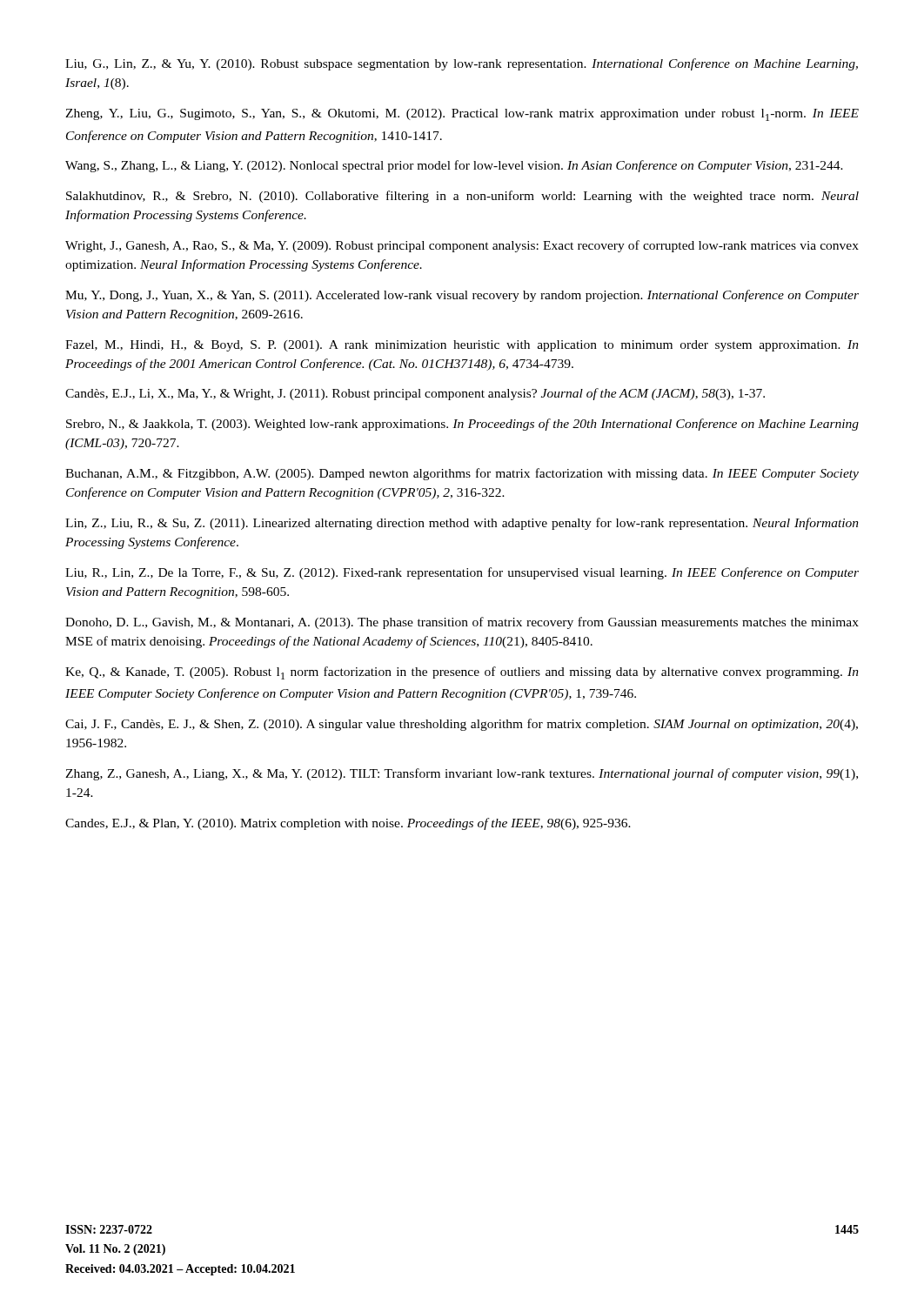This screenshot has height=1305, width=924.
Task: Select the region starting "Wright, J., Ganesh, A., Rao, S., & Ma,"
Action: click(462, 254)
